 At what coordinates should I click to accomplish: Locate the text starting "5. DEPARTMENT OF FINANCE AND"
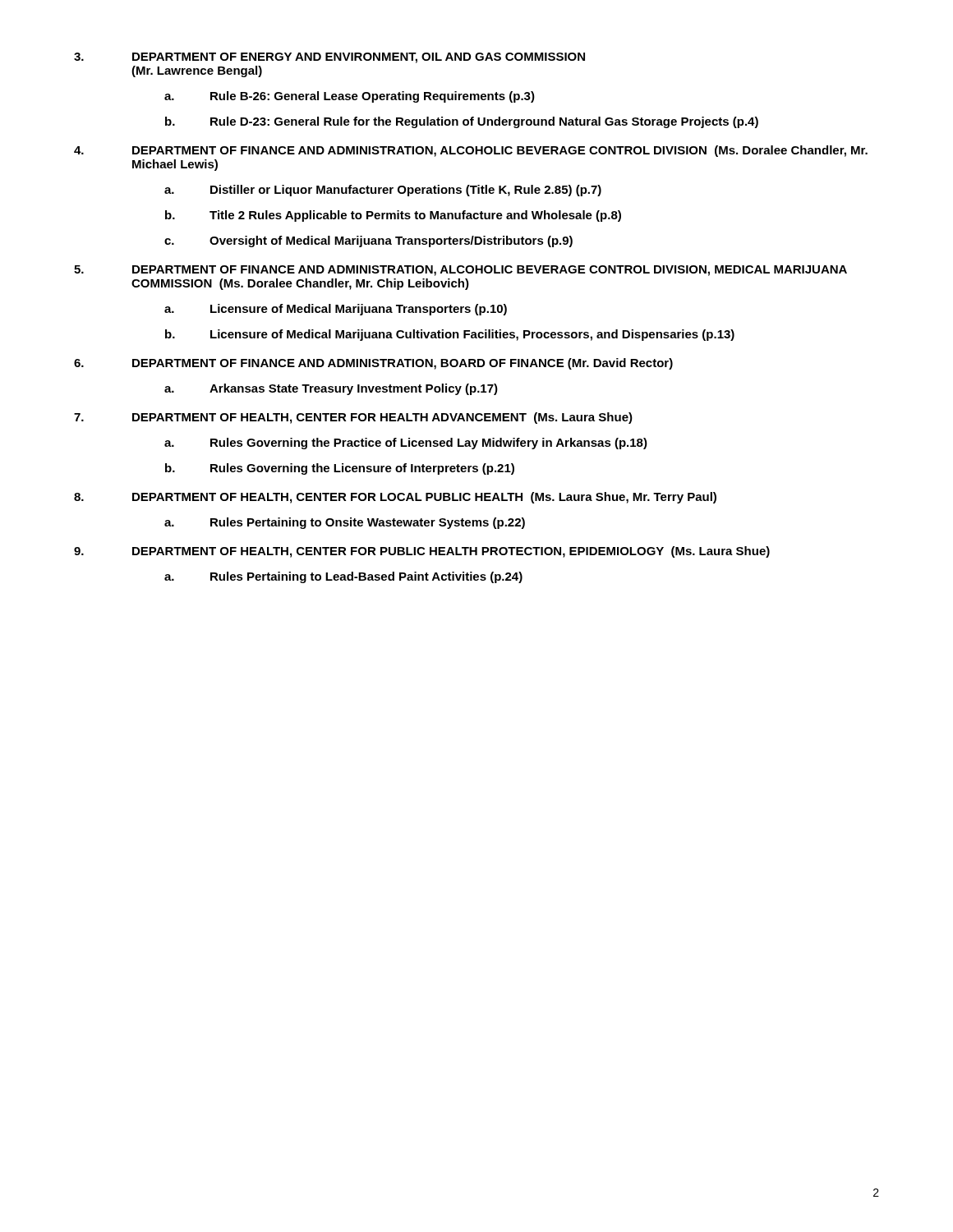point(476,301)
